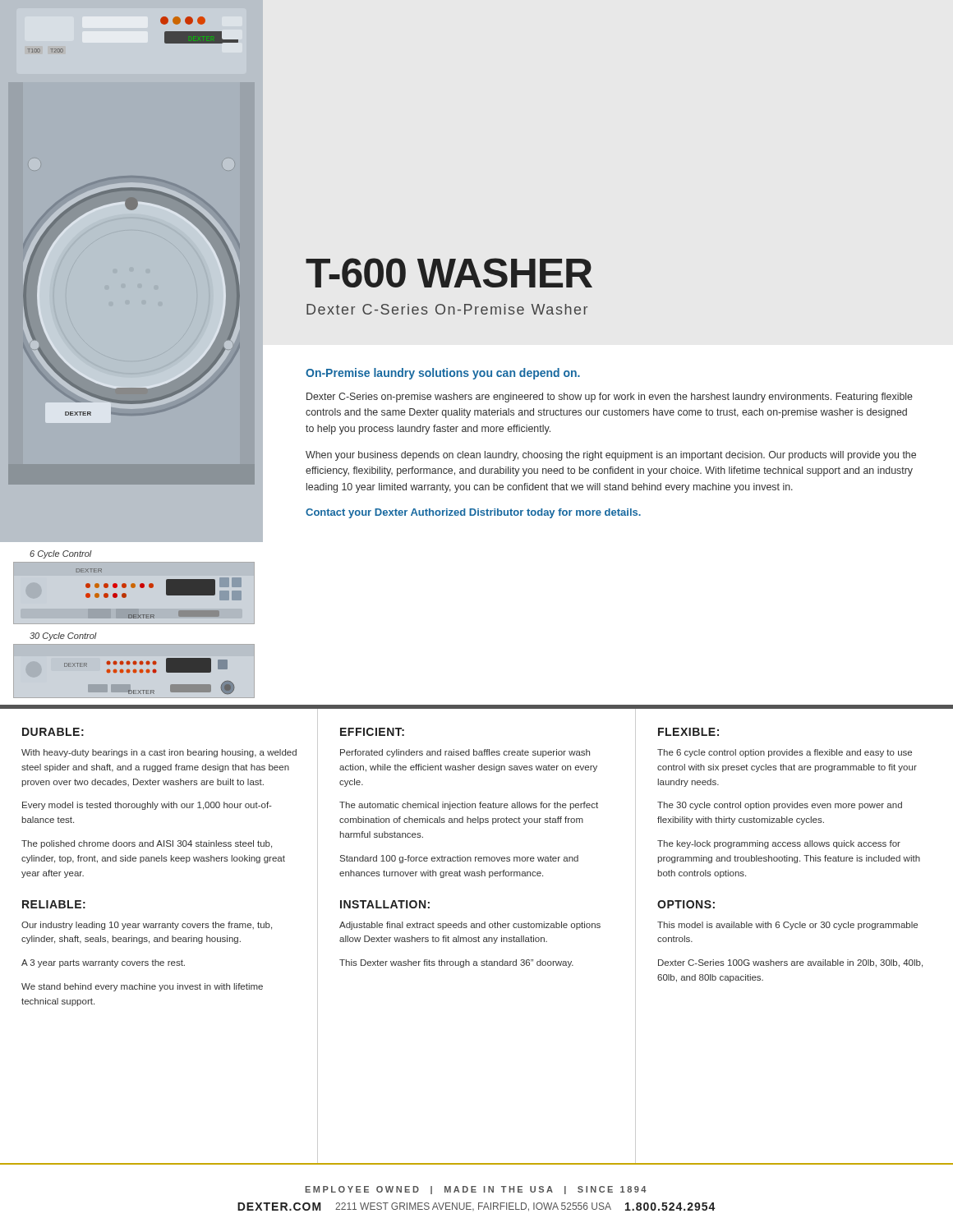Navigate to the block starting "The 6 cycle control option provides a"
The width and height of the screenshot is (953, 1232).
click(x=787, y=767)
